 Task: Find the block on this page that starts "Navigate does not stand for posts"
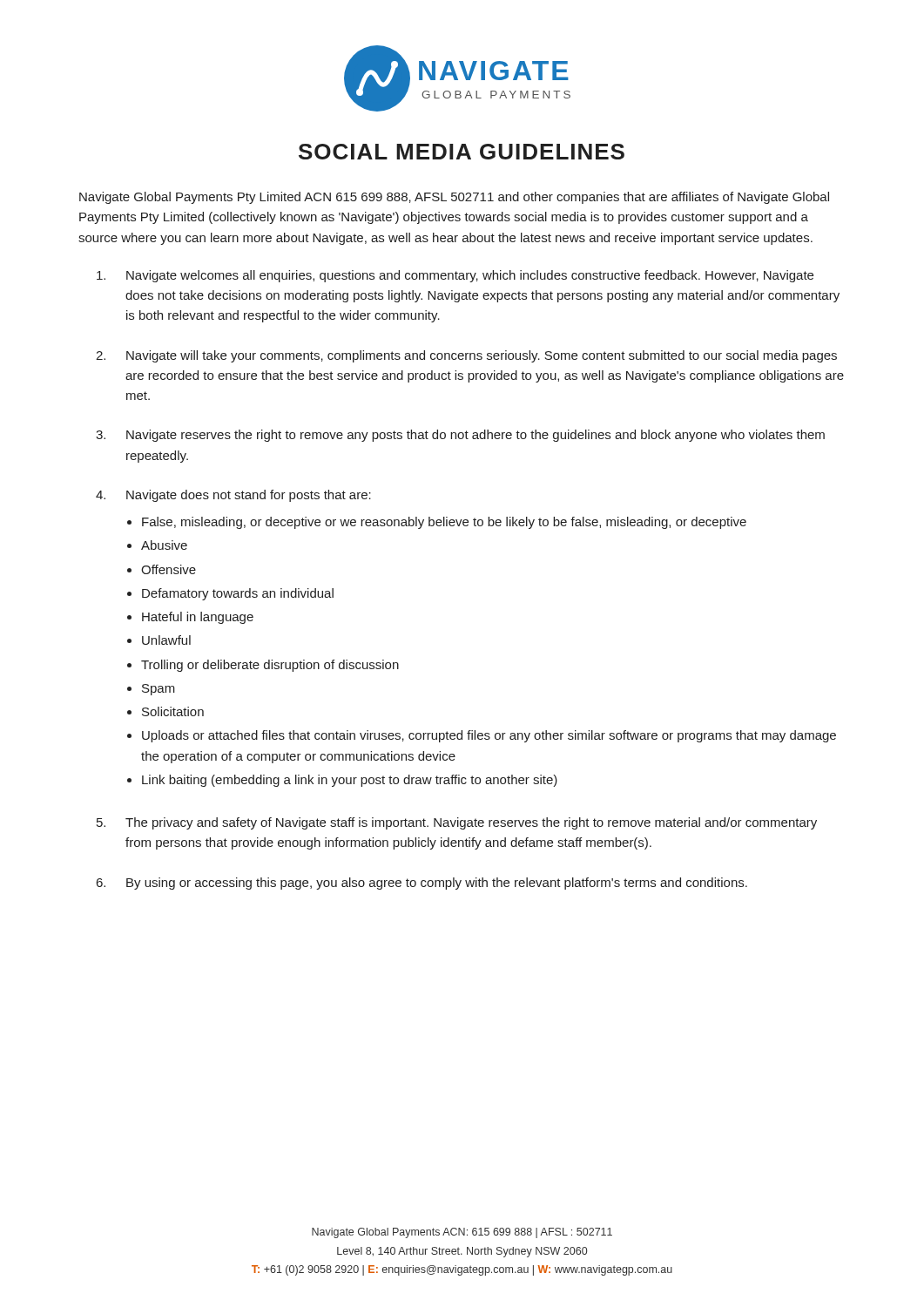249,496
